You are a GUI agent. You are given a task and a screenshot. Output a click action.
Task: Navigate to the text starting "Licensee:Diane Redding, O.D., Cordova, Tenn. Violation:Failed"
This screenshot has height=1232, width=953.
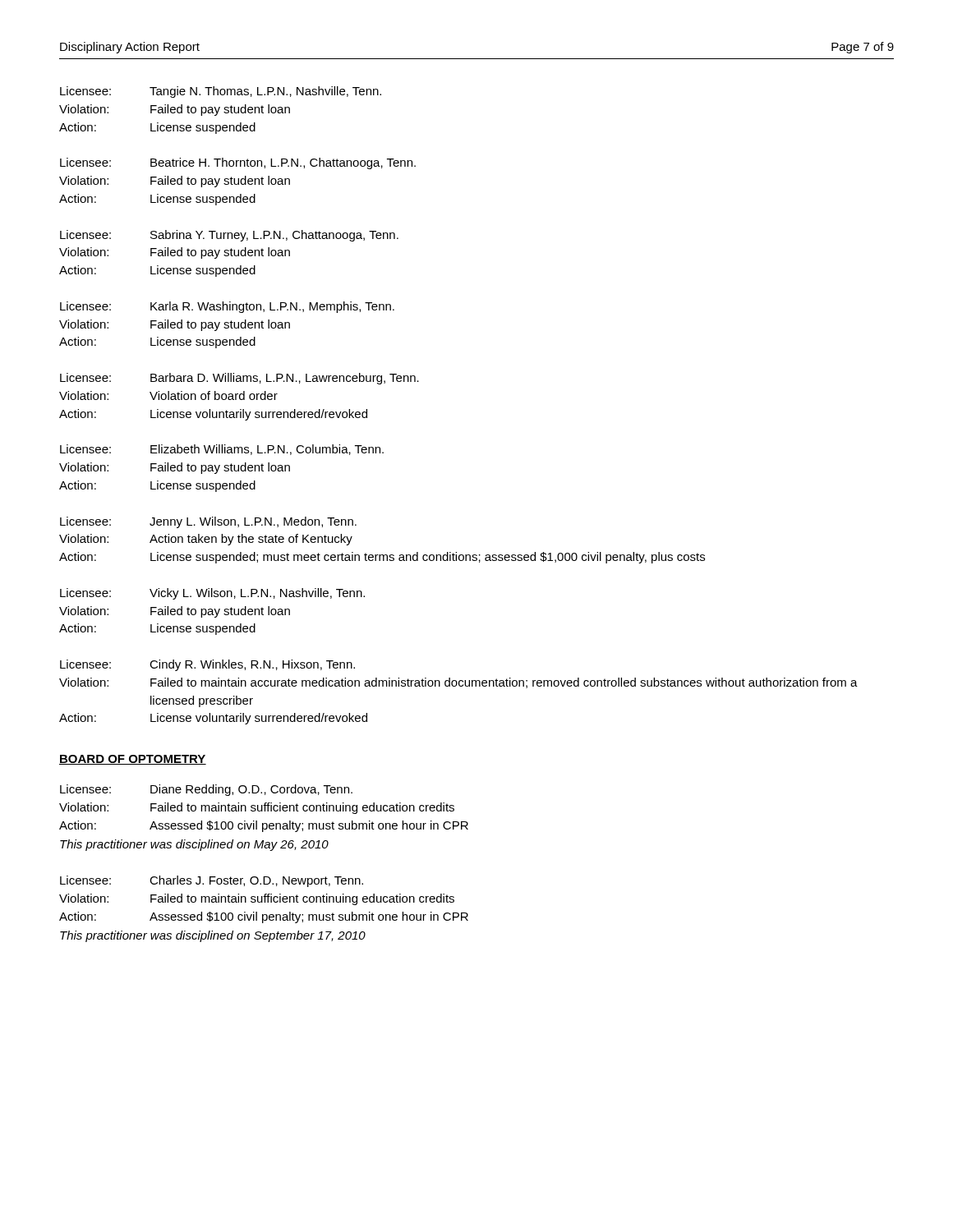476,817
